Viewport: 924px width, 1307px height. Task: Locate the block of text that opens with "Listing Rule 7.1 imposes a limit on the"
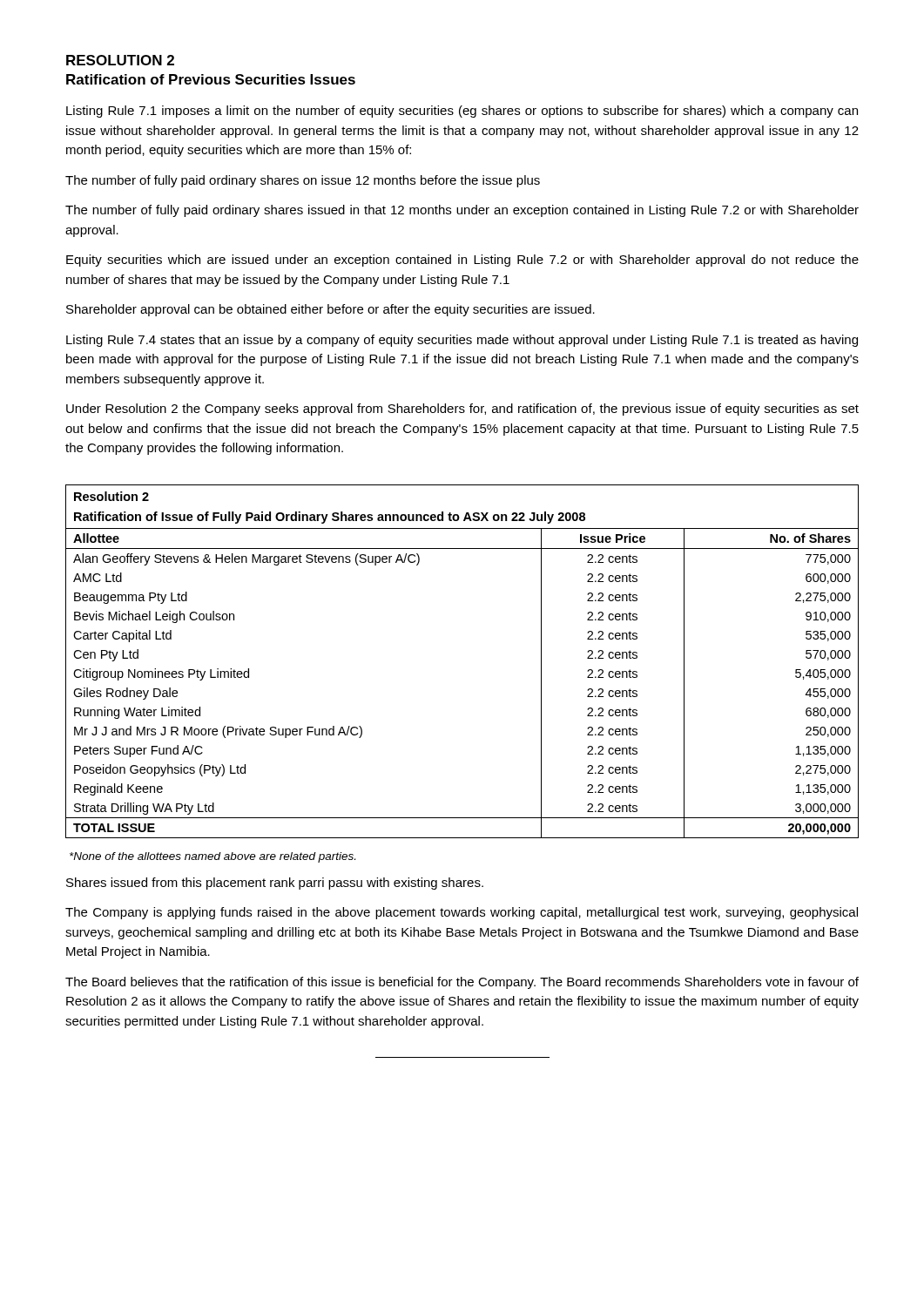[x=462, y=130]
